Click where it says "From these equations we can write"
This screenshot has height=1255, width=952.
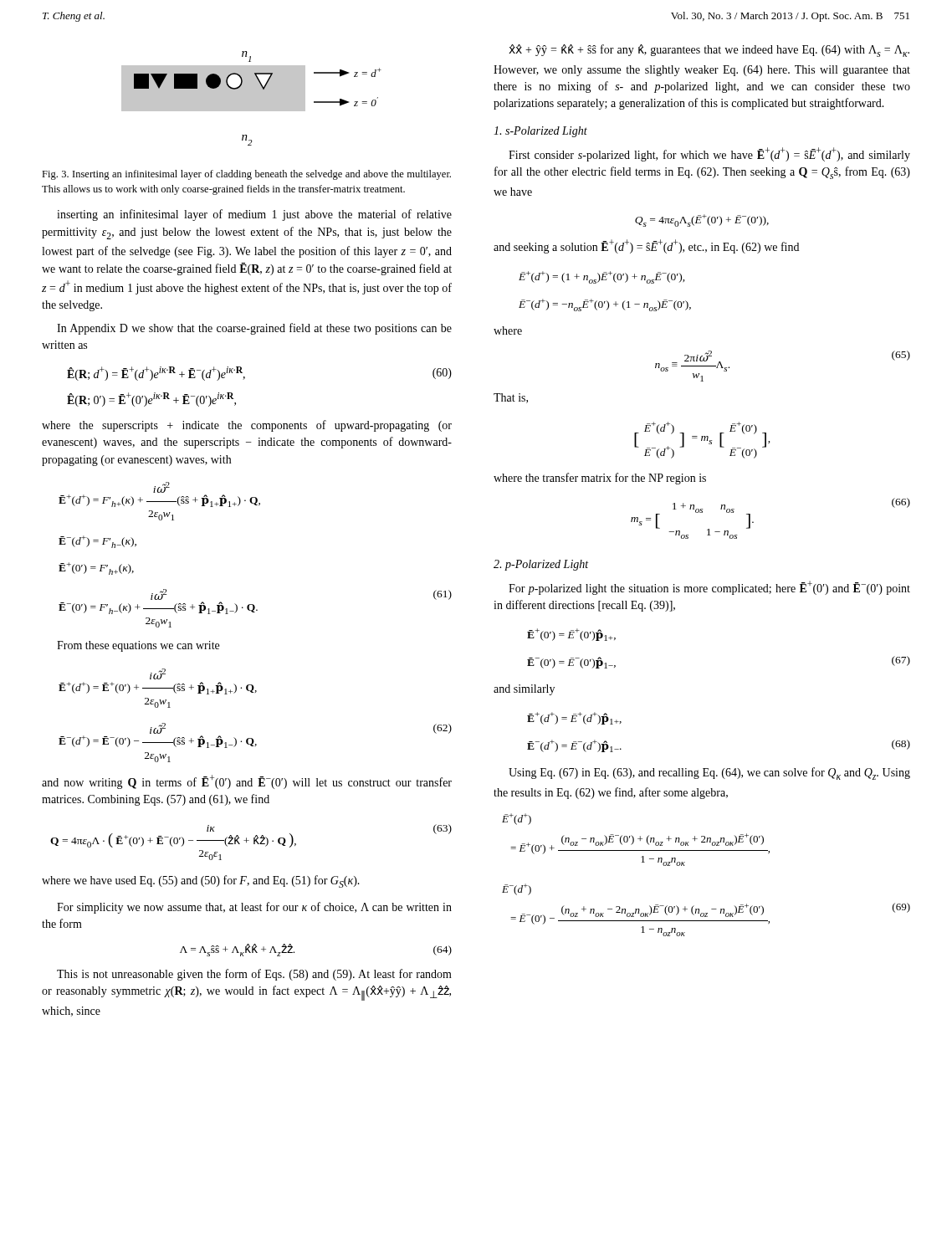point(138,645)
